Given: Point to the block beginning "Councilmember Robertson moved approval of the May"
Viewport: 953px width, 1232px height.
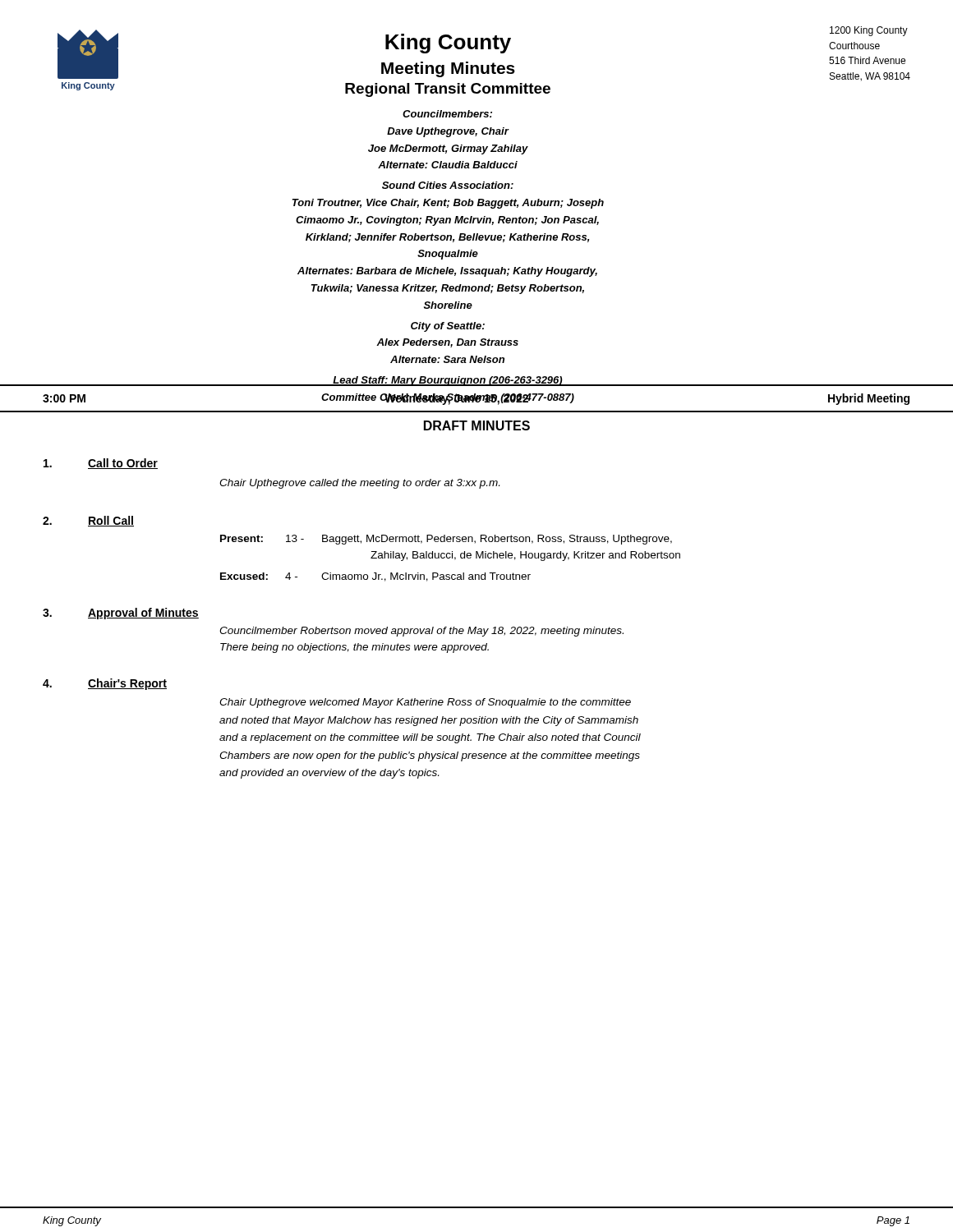Looking at the screenshot, I should [422, 639].
